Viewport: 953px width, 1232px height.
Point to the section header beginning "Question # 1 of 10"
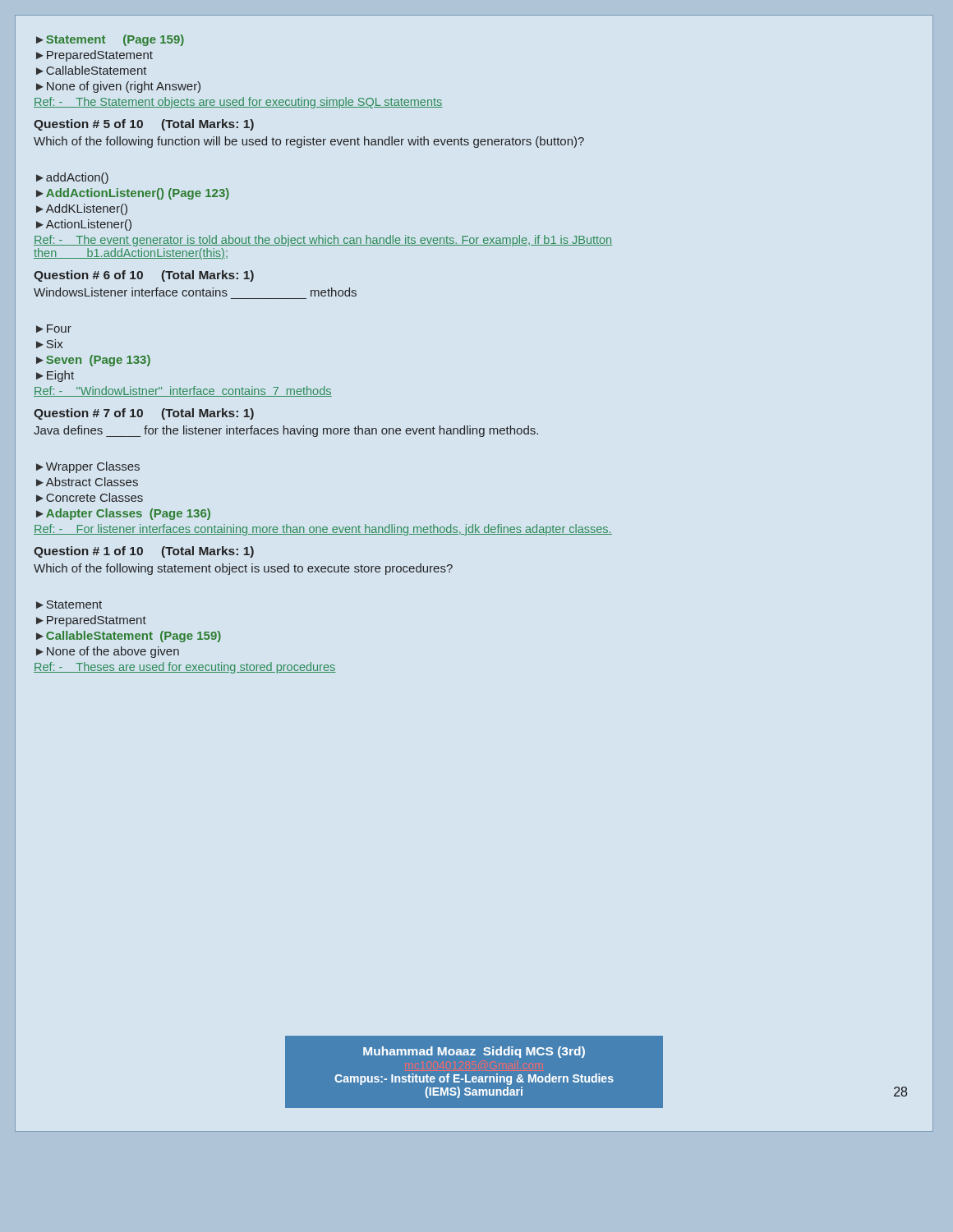pyautogui.click(x=144, y=551)
